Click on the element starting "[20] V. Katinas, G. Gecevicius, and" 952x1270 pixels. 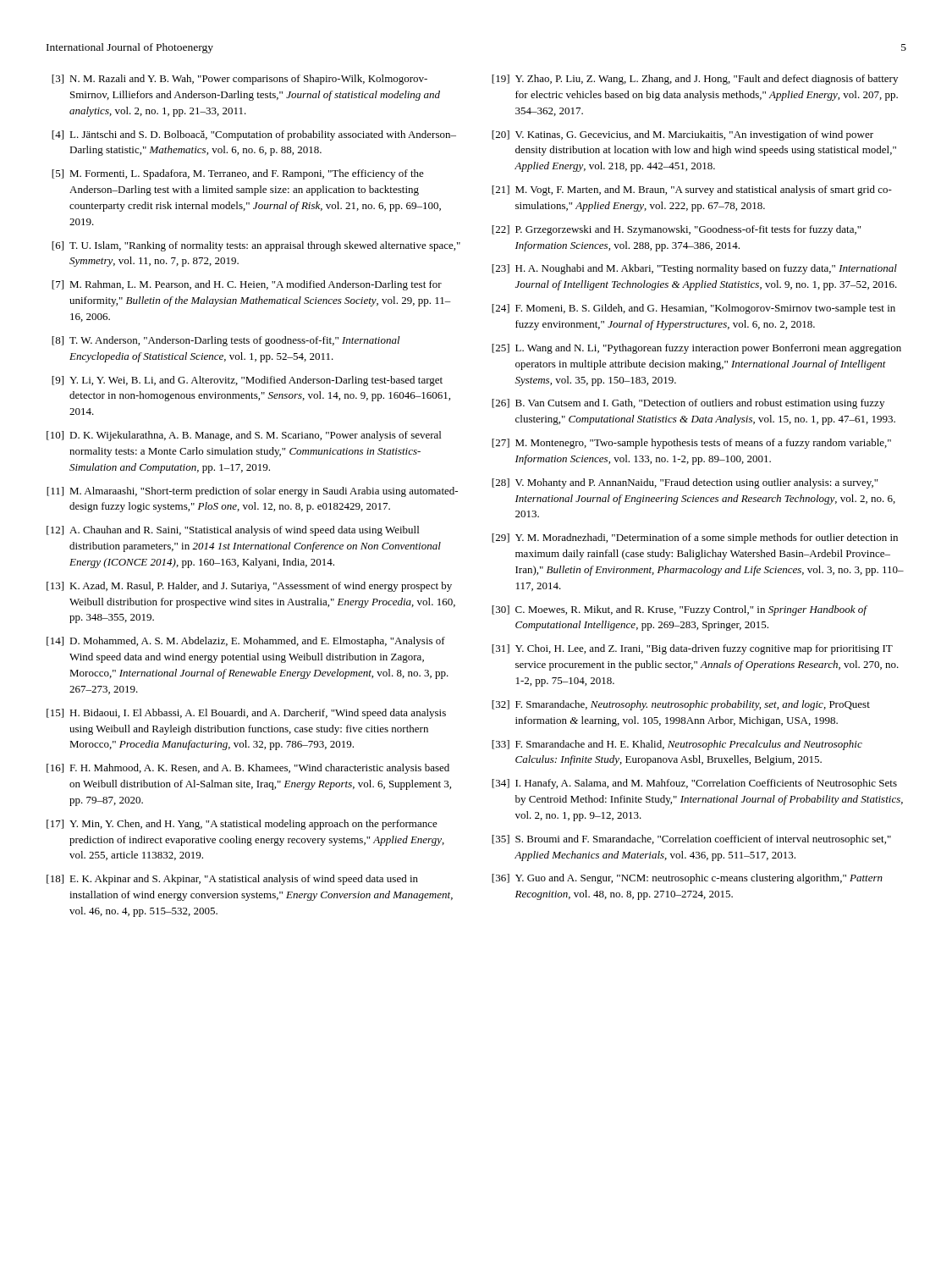click(x=699, y=151)
